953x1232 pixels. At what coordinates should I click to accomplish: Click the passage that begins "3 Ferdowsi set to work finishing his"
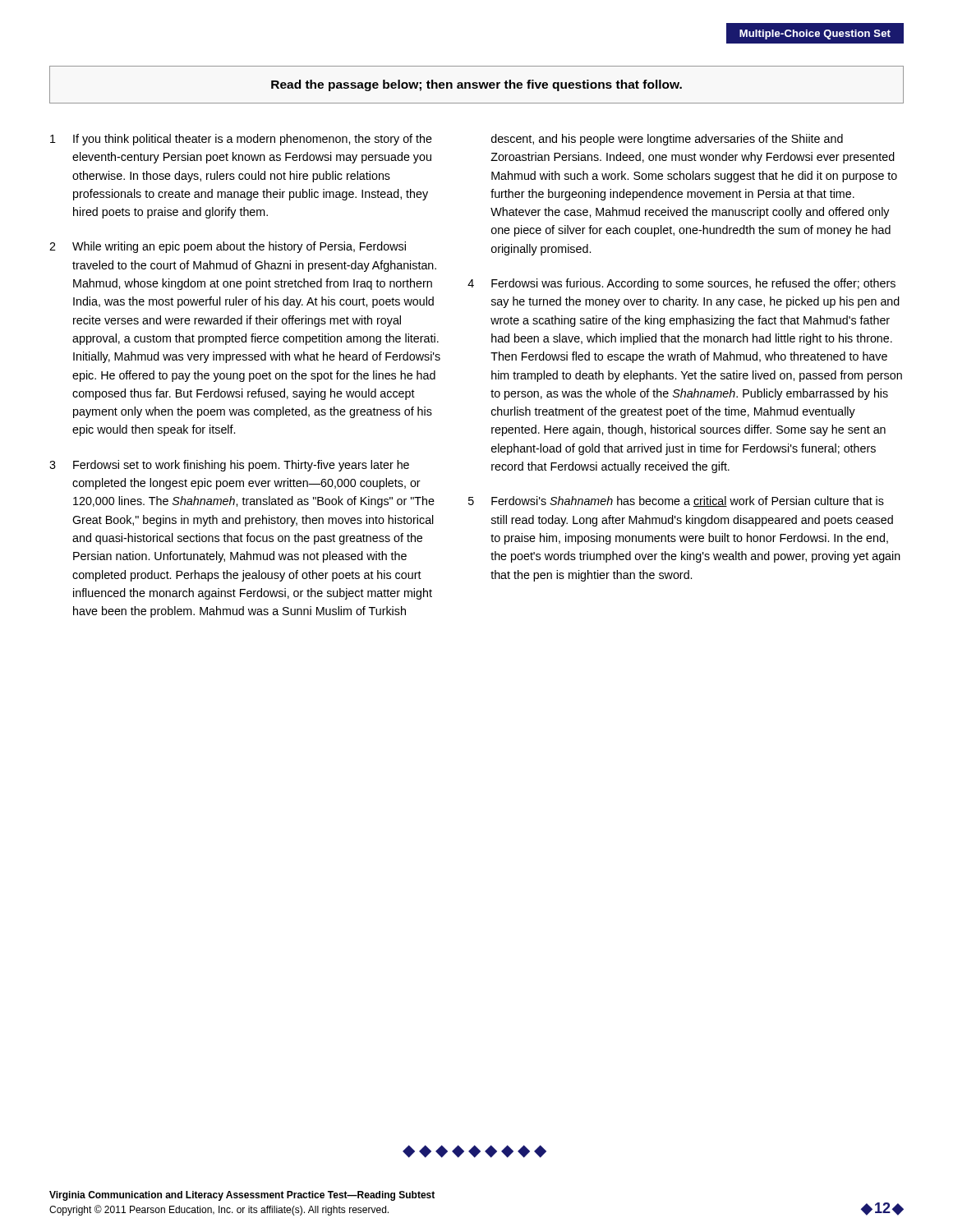point(246,538)
